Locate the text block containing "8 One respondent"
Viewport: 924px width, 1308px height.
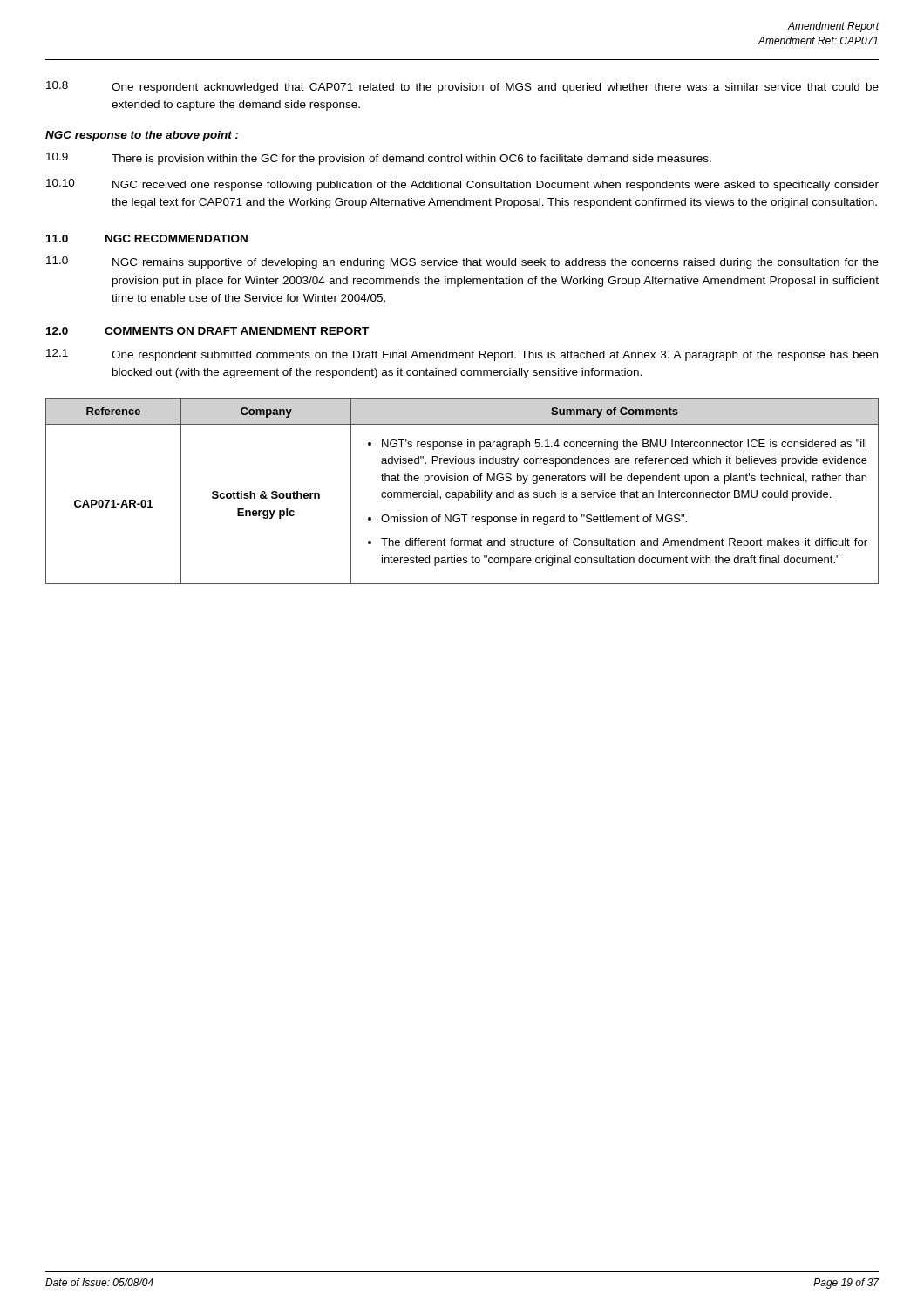pos(462,96)
